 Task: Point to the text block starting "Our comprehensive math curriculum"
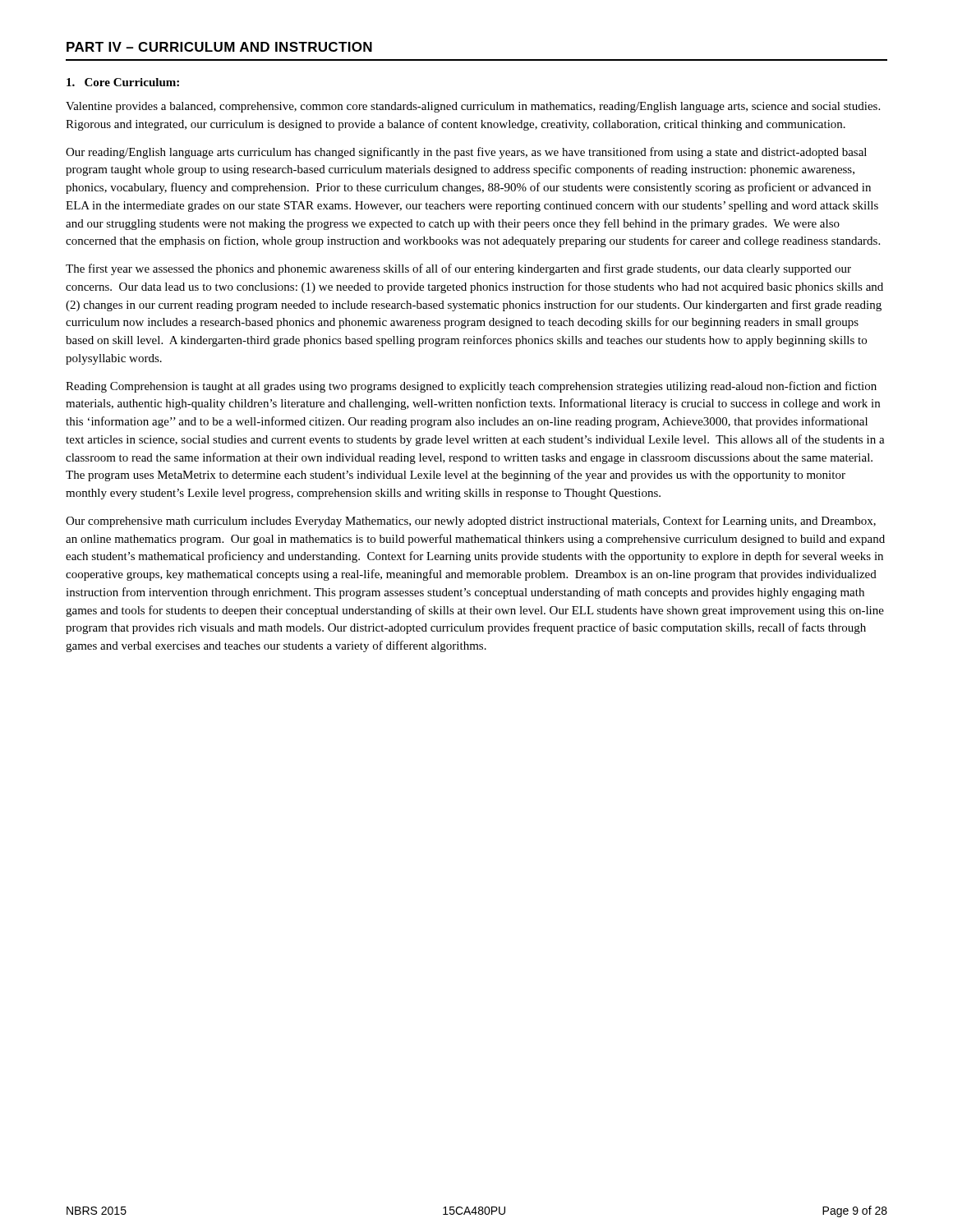475,583
